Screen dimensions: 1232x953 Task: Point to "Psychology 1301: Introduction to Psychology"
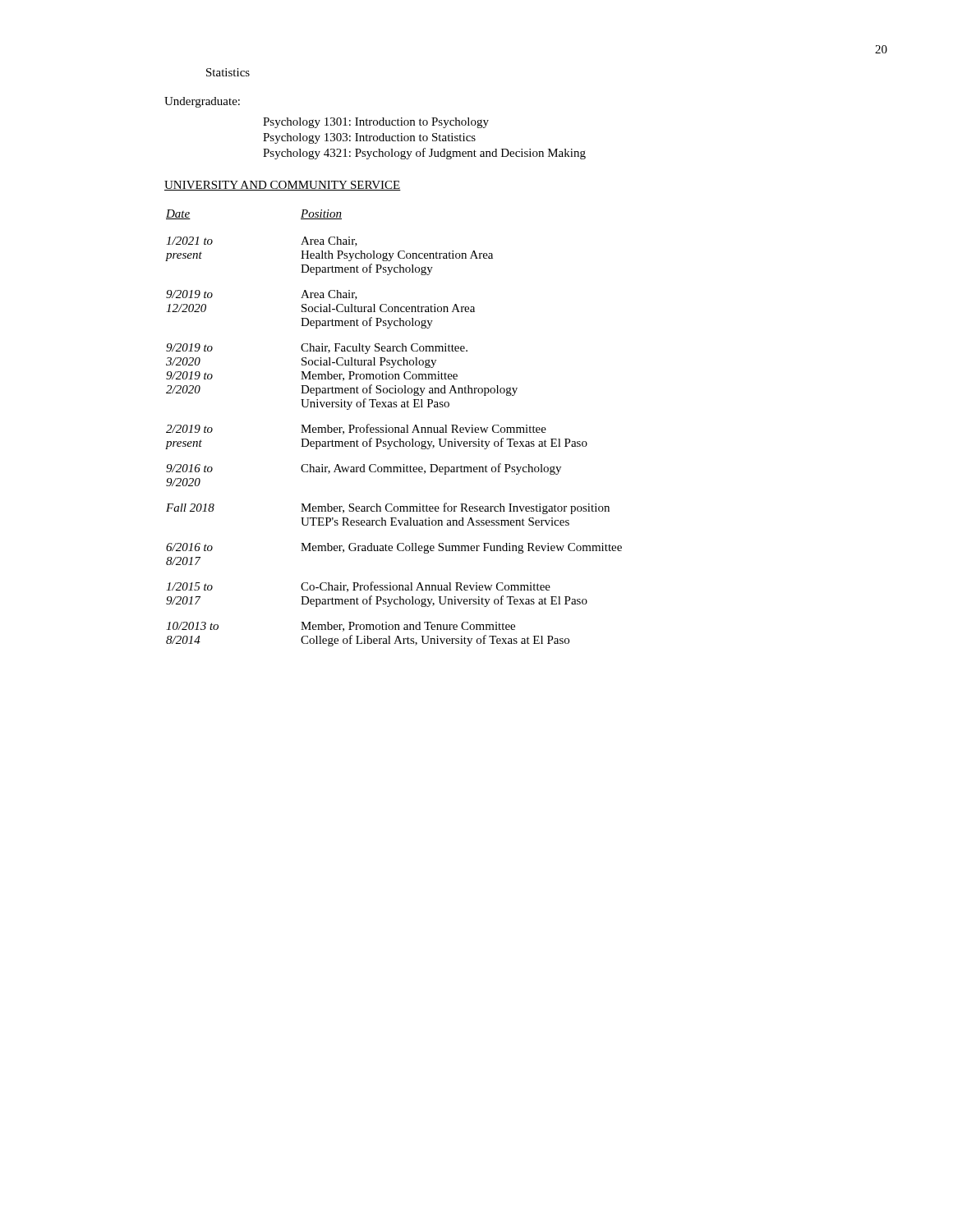(x=376, y=122)
